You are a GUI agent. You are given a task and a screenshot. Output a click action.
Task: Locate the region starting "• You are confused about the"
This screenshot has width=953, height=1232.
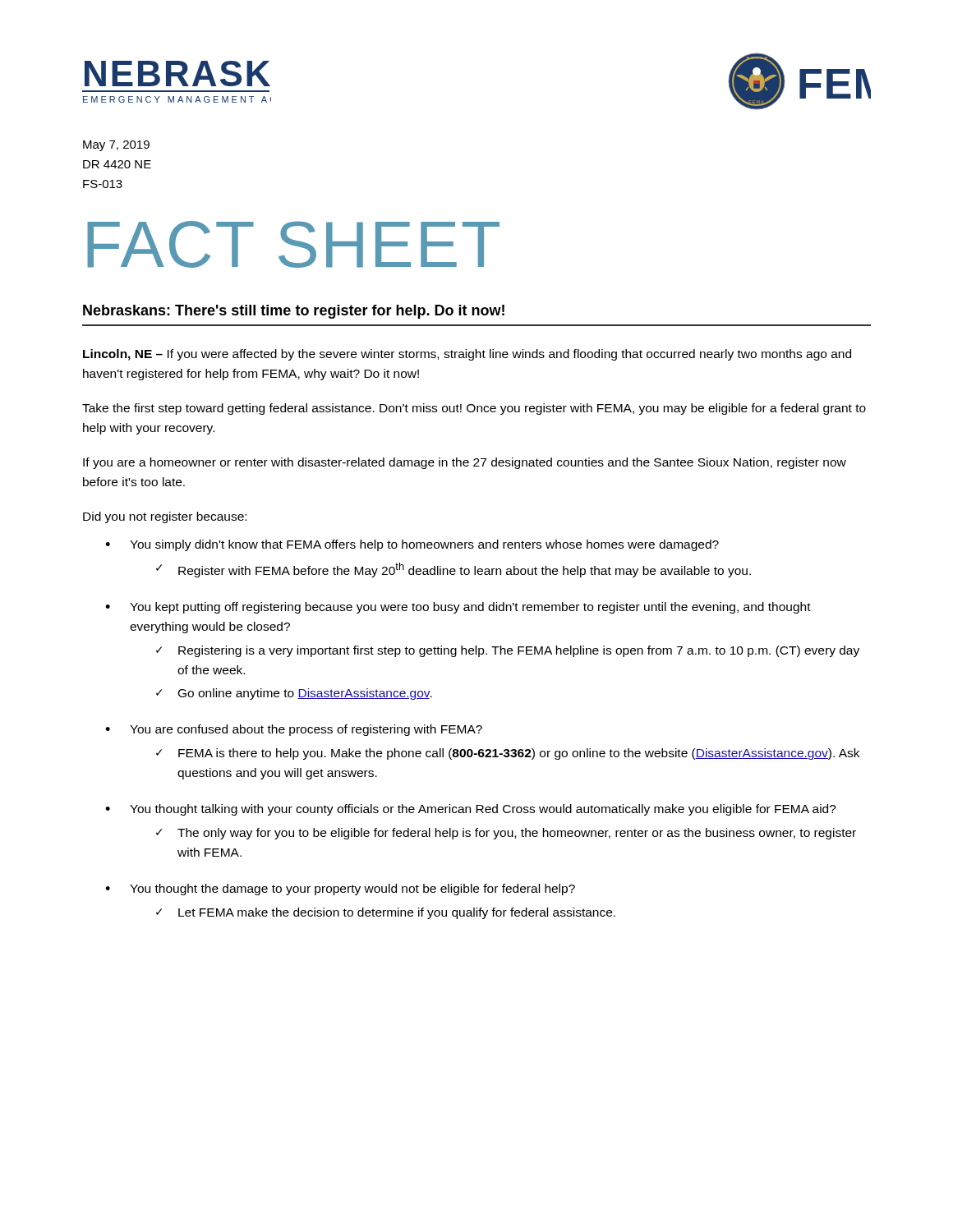(x=488, y=753)
